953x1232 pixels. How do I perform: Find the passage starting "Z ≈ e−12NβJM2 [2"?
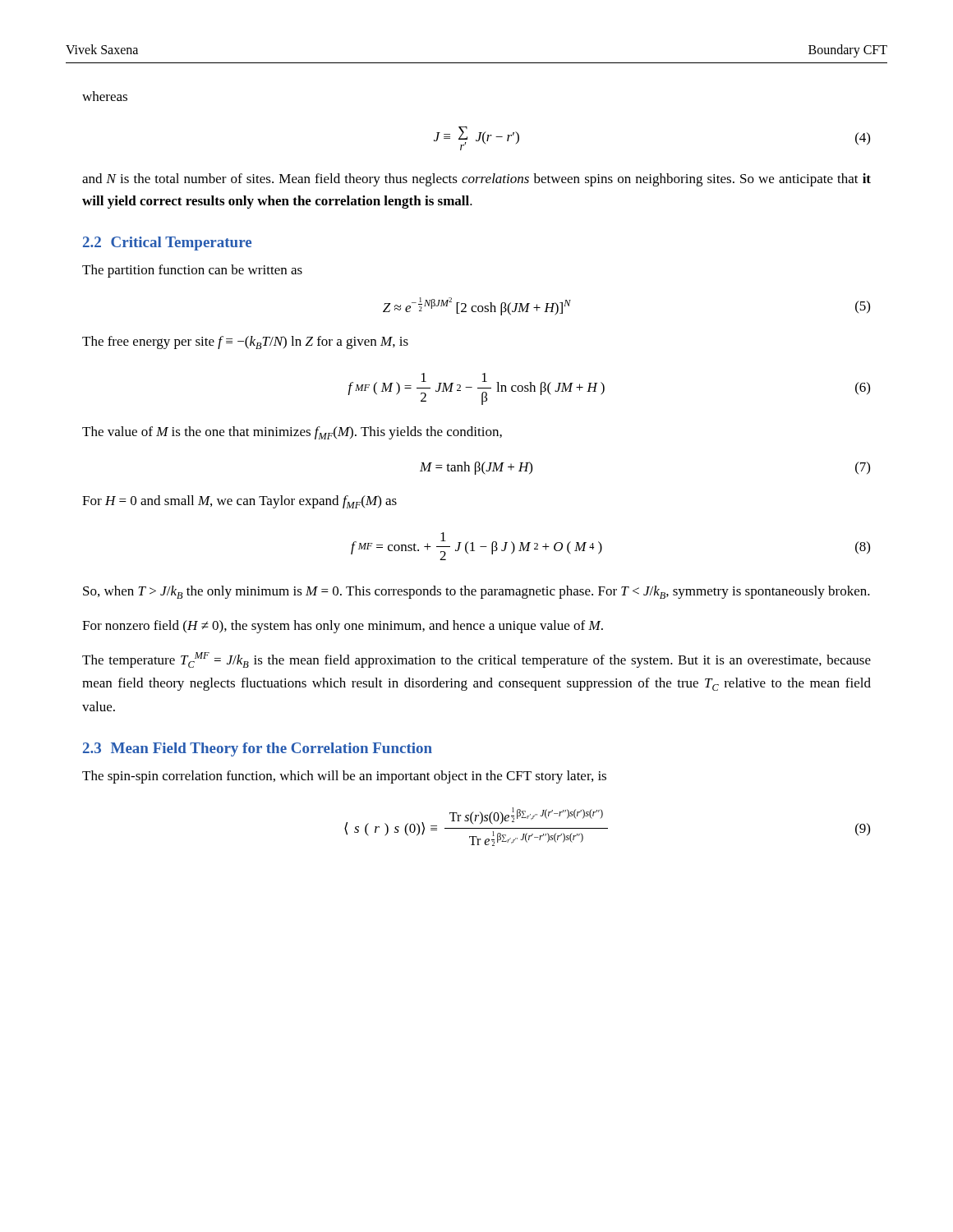tap(476, 306)
